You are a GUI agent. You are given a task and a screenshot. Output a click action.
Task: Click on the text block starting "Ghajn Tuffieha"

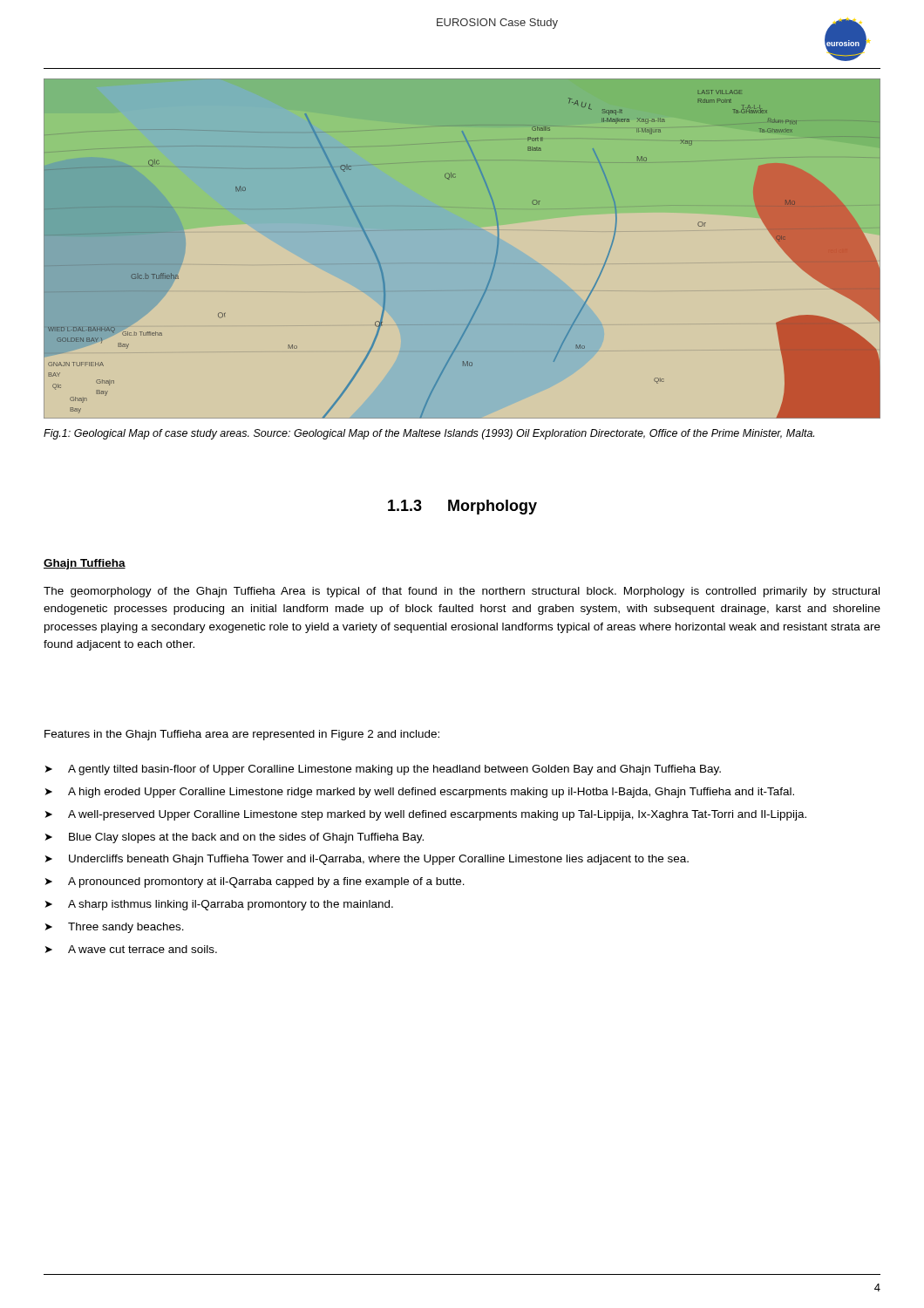tap(85, 564)
